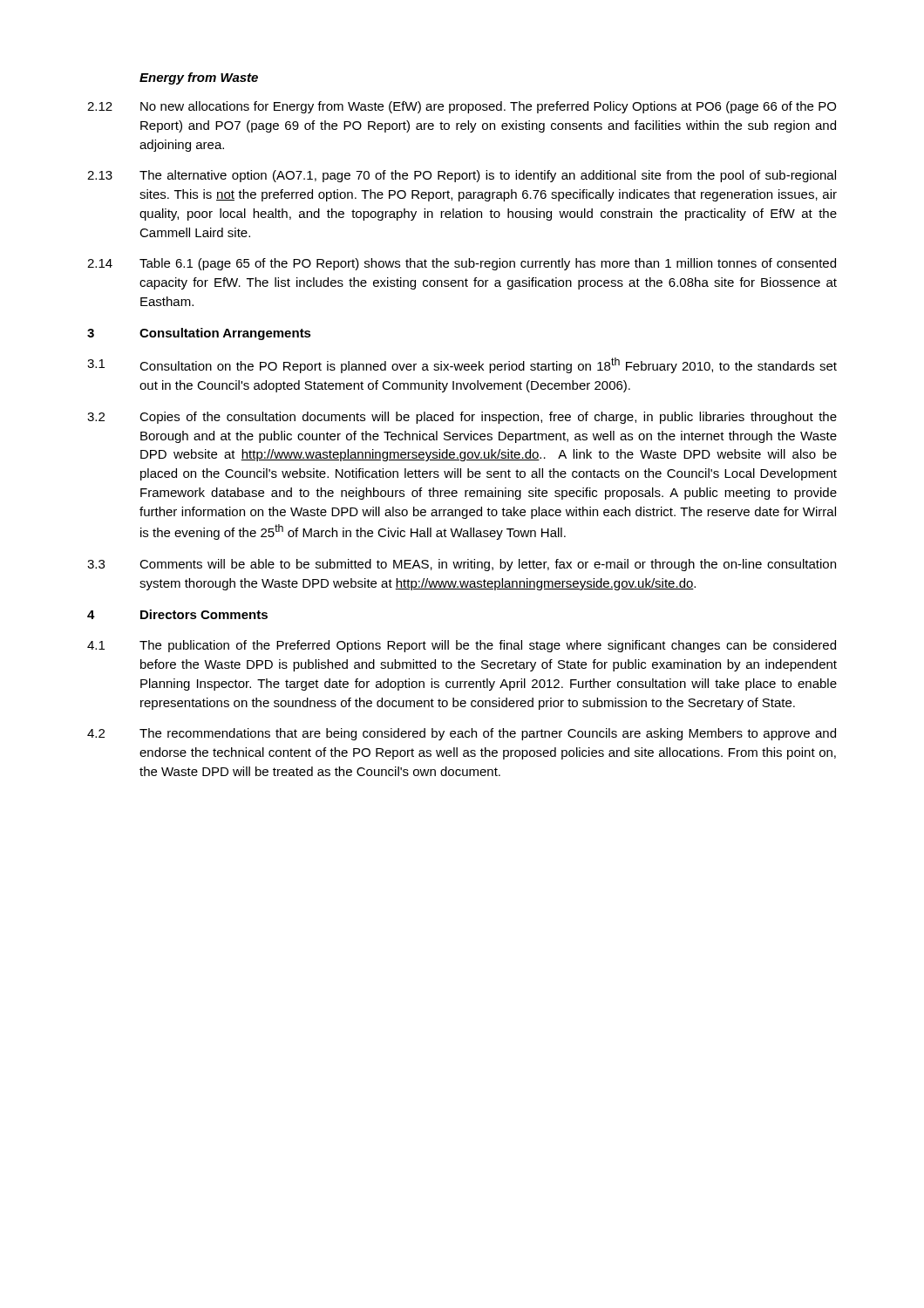This screenshot has height=1308, width=924.
Task: Select the text block starting "2.12 No new allocations for Energy from Waste"
Action: coord(462,125)
